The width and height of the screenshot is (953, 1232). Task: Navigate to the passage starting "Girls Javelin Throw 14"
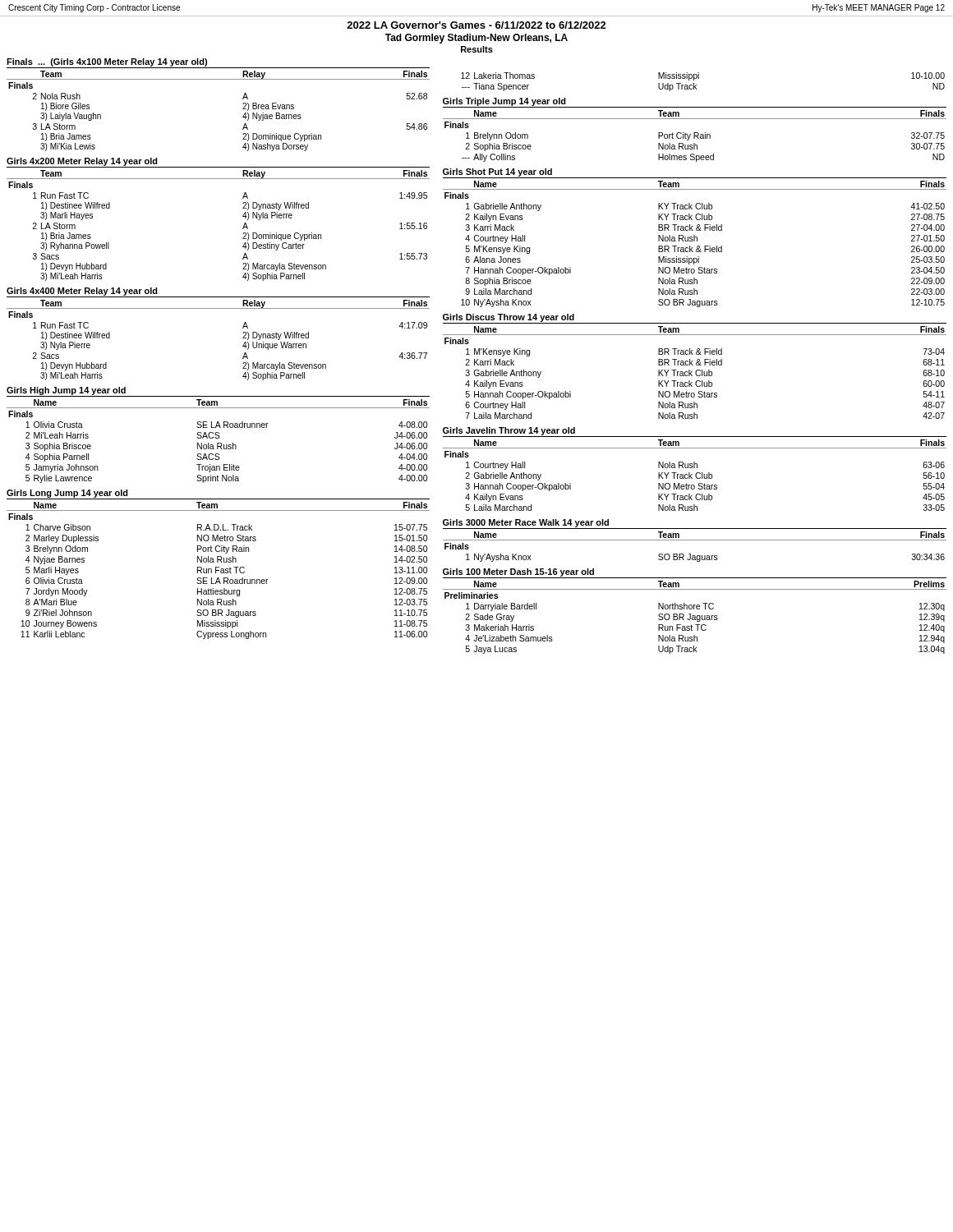tap(509, 430)
